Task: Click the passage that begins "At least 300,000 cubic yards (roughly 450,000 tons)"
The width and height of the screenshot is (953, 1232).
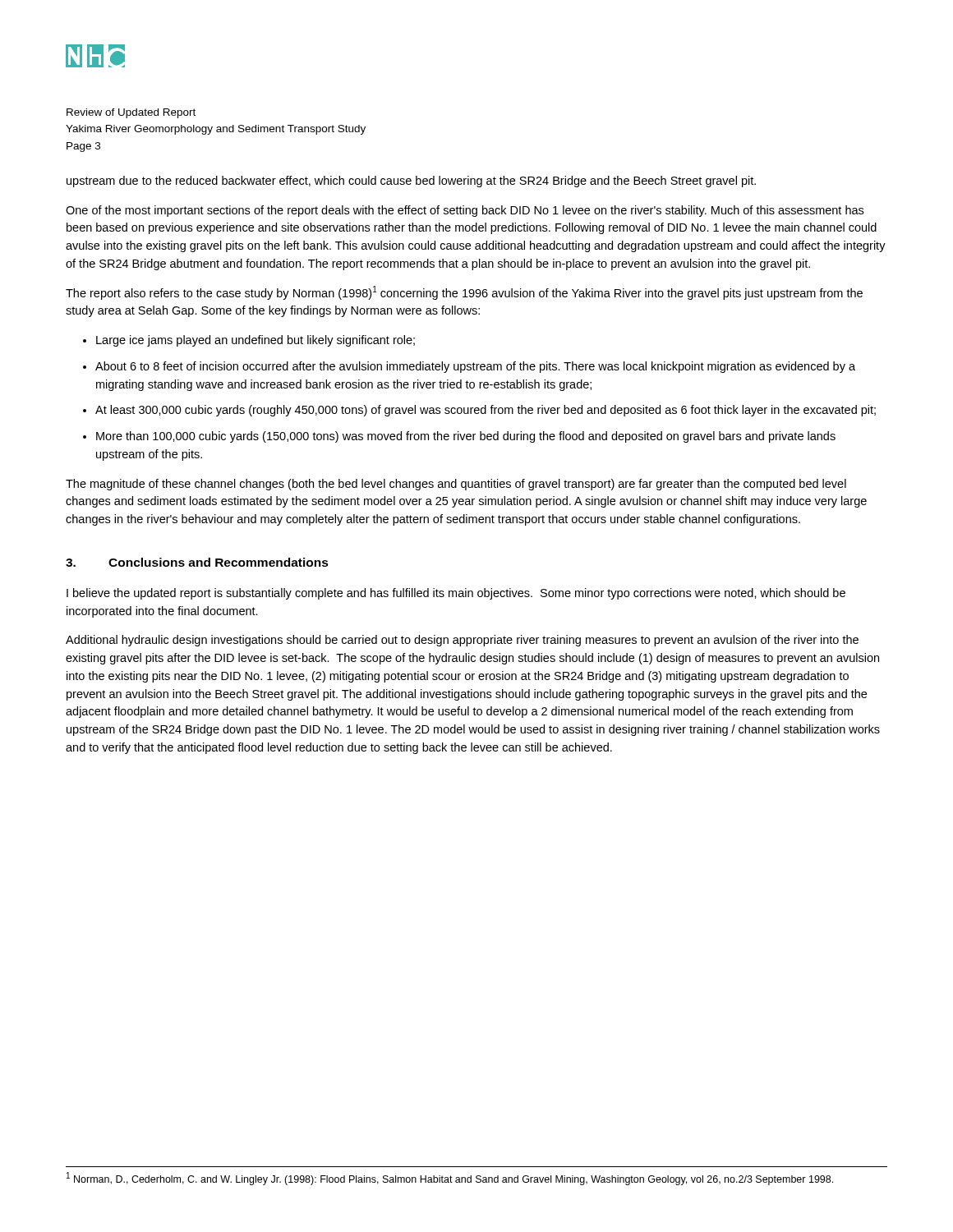Action: (486, 410)
